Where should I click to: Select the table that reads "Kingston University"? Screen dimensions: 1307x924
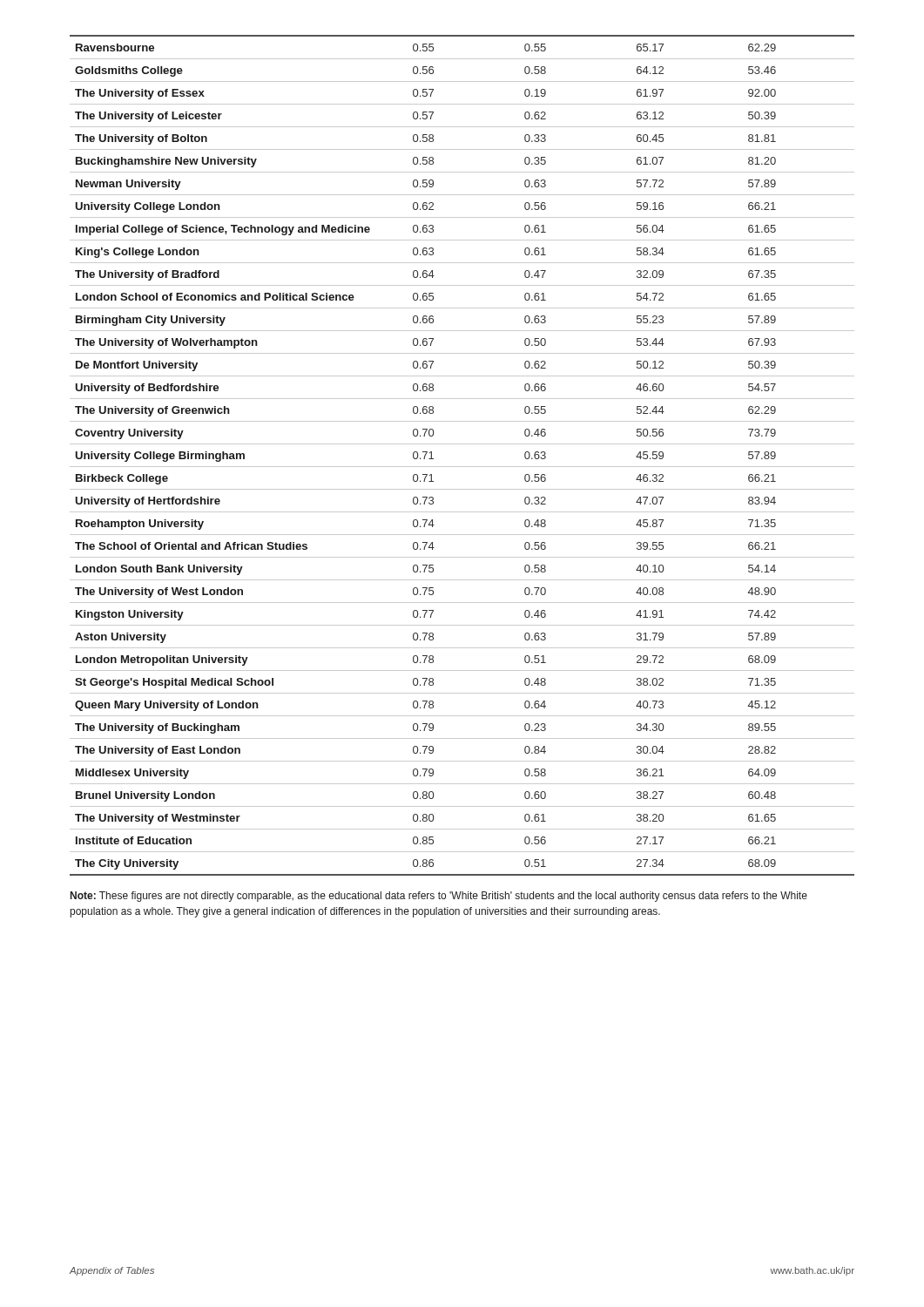click(462, 455)
